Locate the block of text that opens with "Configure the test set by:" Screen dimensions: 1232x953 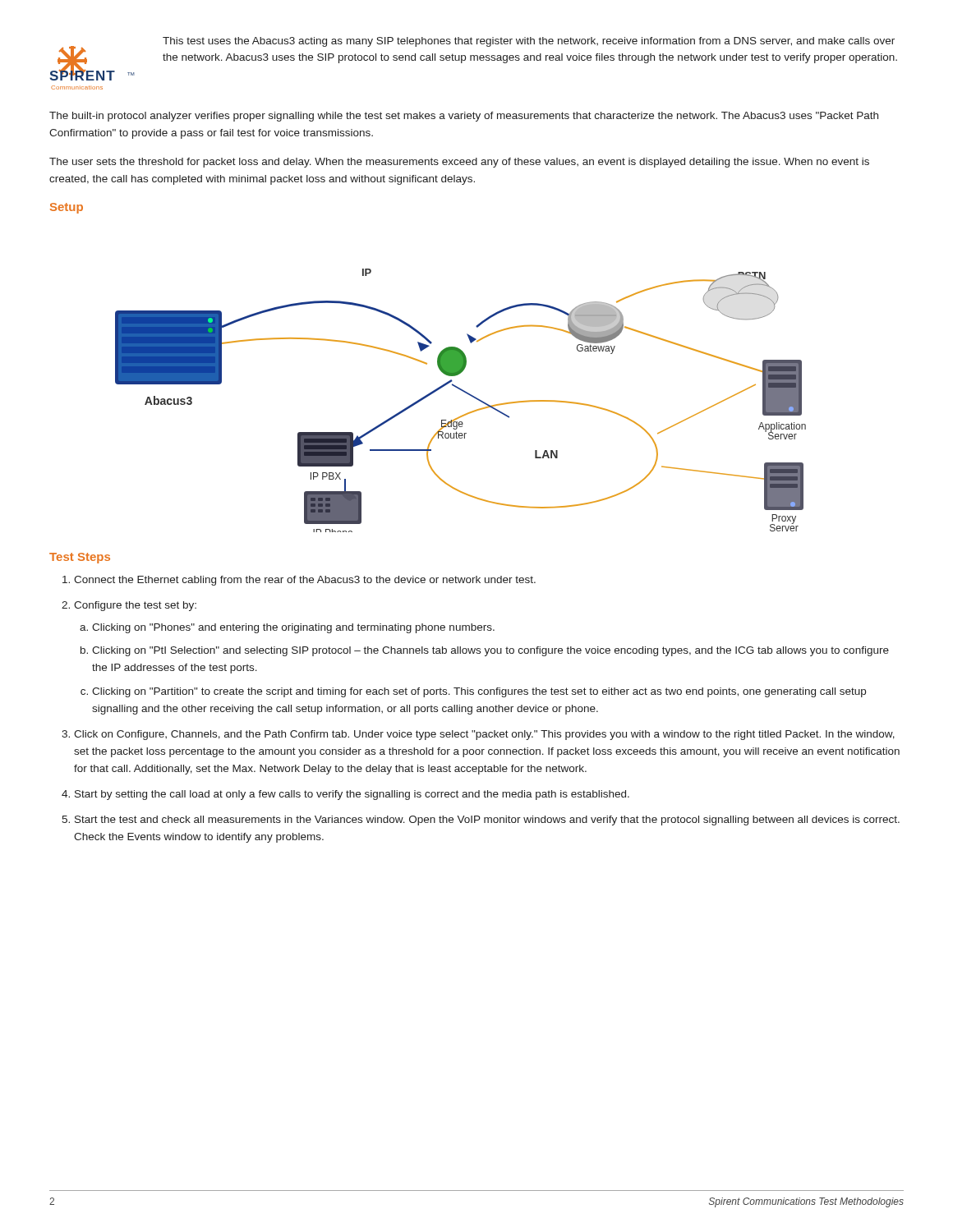[489, 658]
